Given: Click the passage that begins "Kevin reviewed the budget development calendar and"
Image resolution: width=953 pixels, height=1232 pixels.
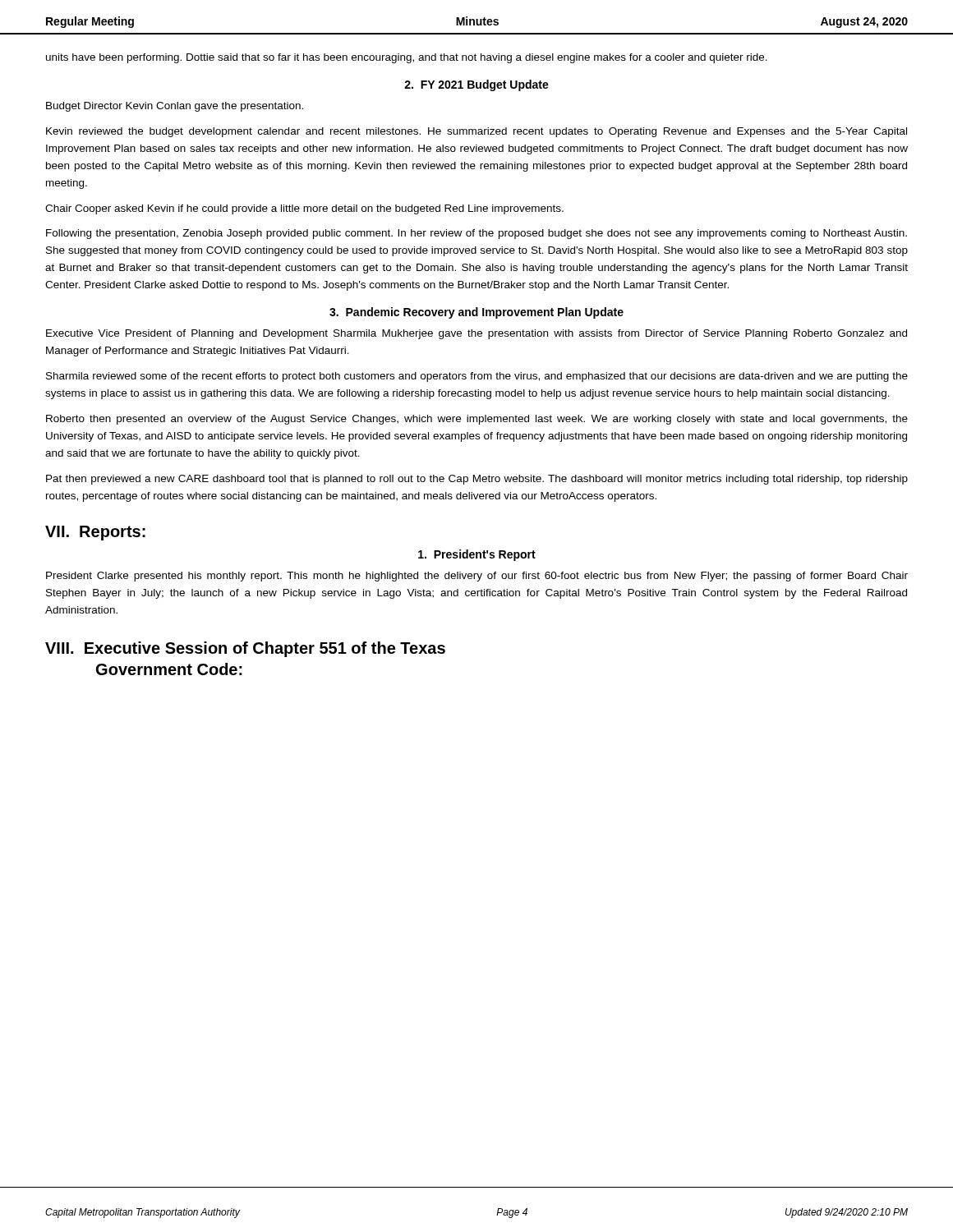Looking at the screenshot, I should tap(476, 157).
